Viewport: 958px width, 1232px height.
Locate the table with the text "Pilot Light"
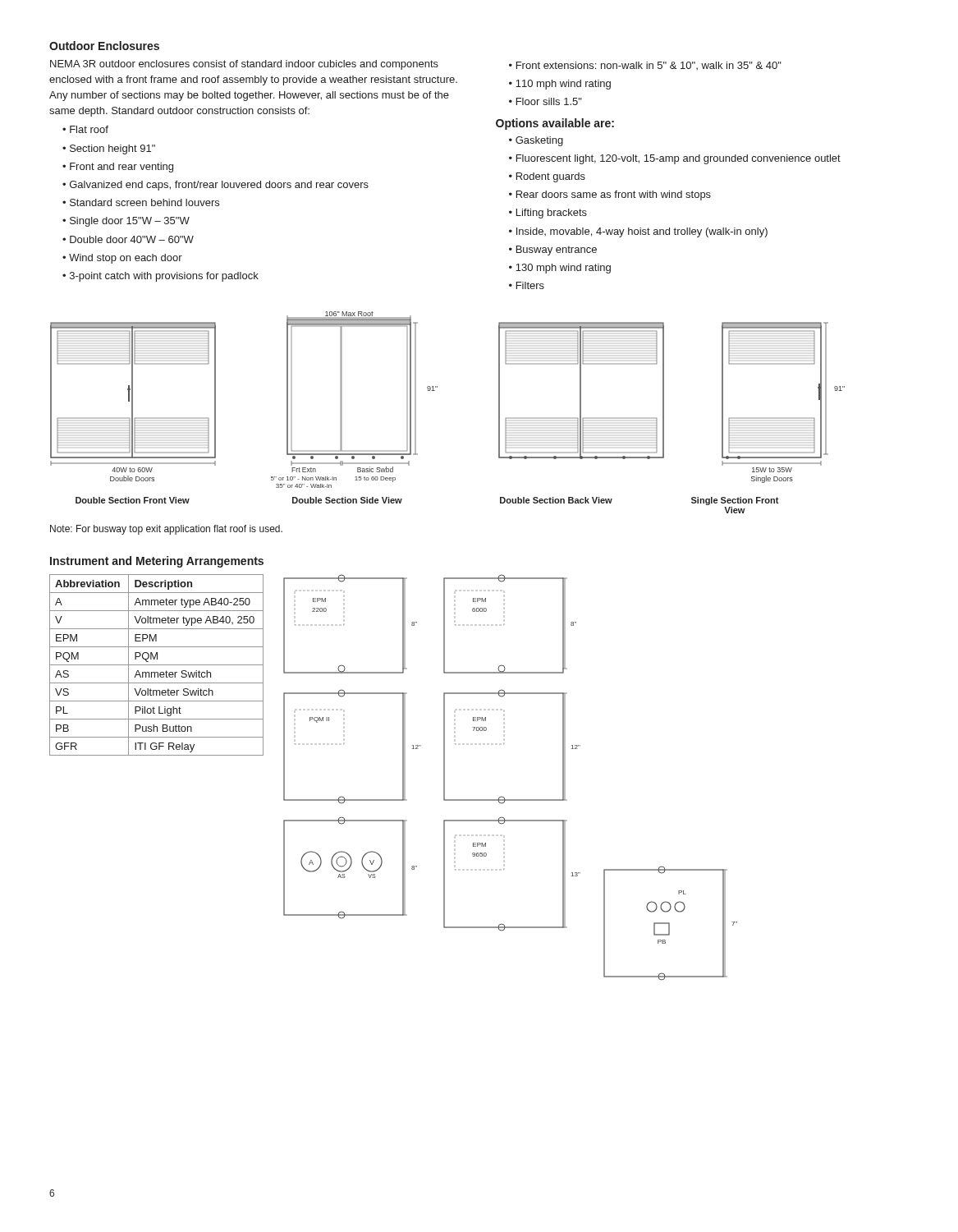(156, 784)
